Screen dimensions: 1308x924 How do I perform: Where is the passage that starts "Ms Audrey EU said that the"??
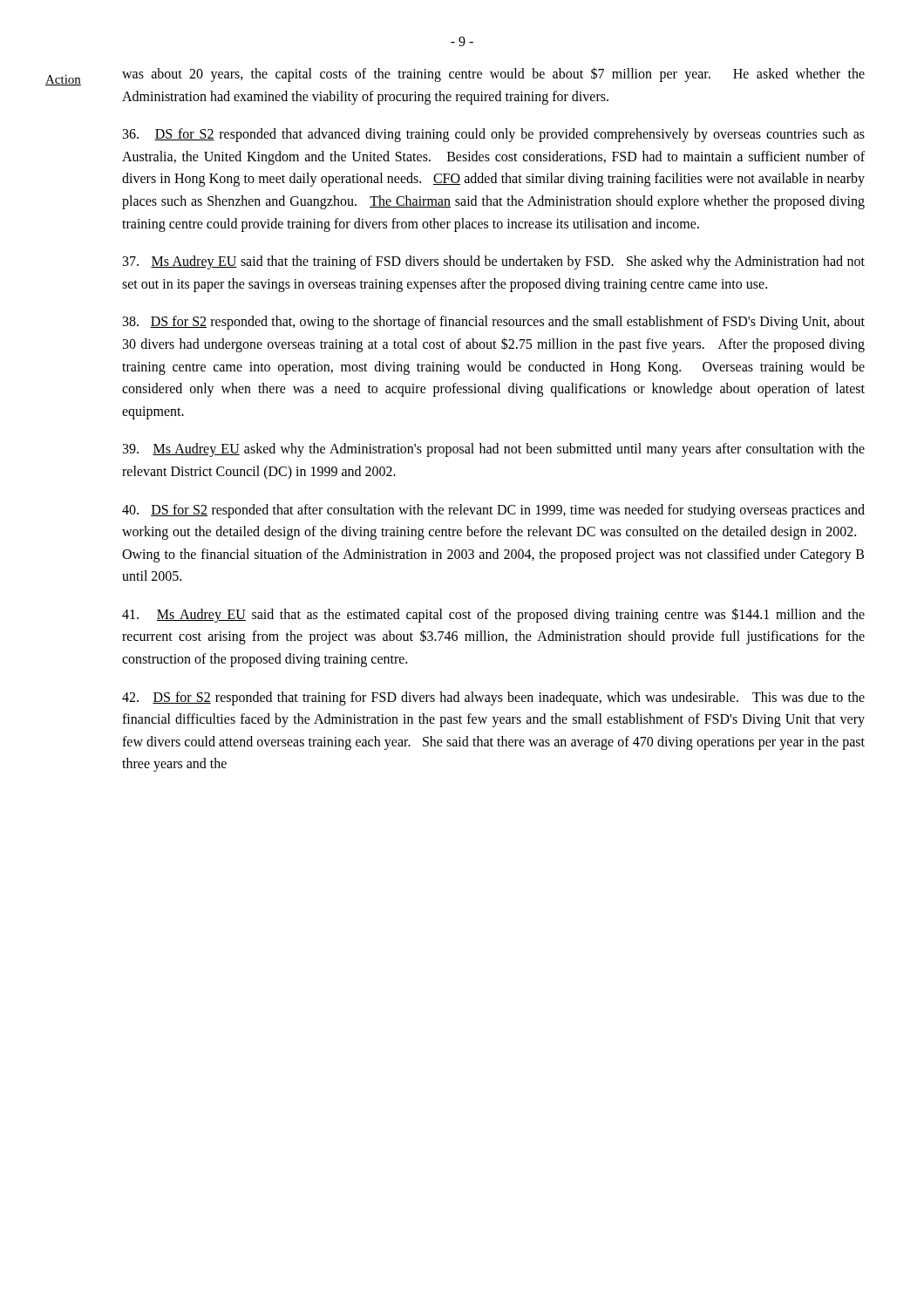pyautogui.click(x=493, y=272)
